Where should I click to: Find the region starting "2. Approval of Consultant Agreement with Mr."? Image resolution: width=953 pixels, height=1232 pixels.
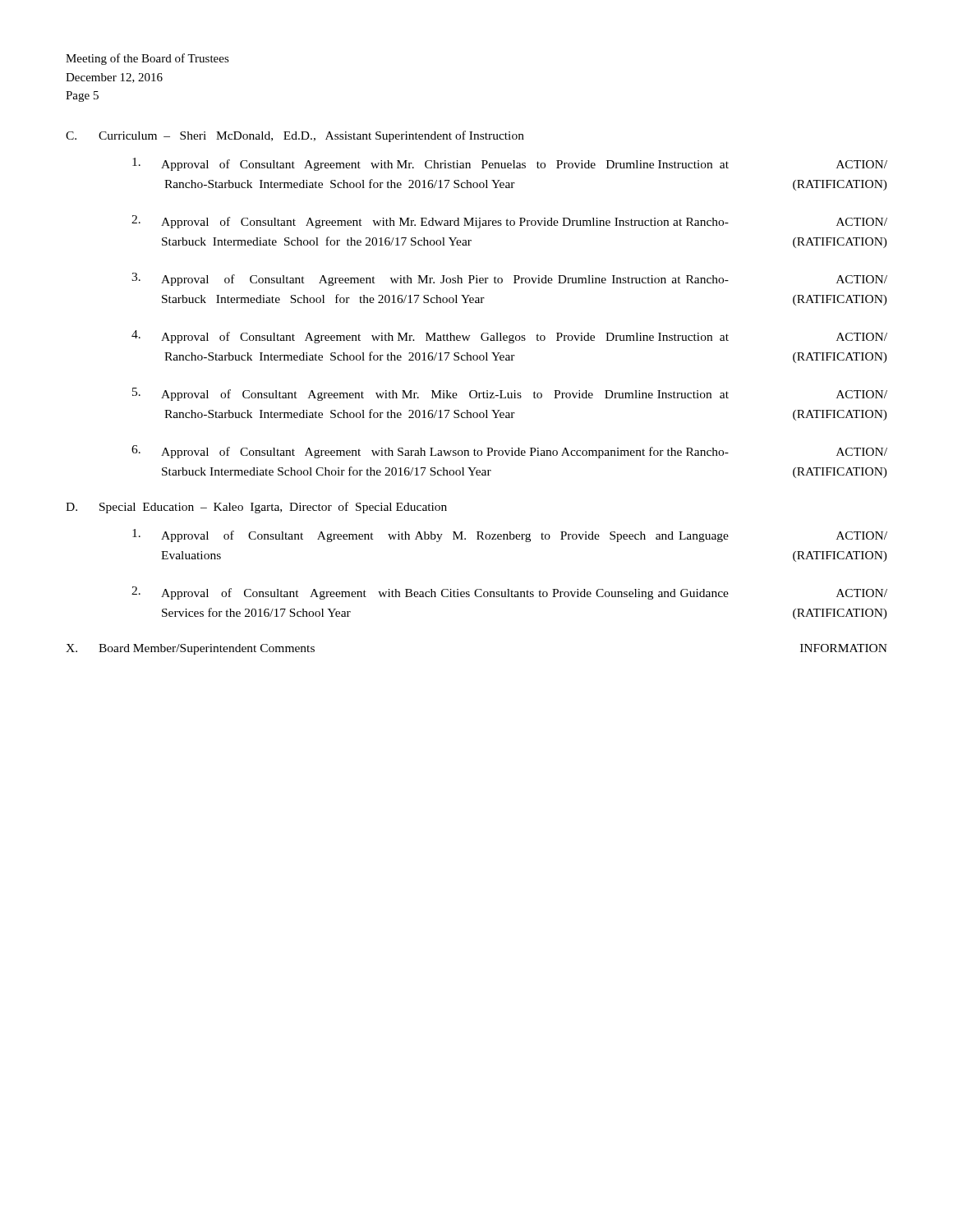pos(509,231)
